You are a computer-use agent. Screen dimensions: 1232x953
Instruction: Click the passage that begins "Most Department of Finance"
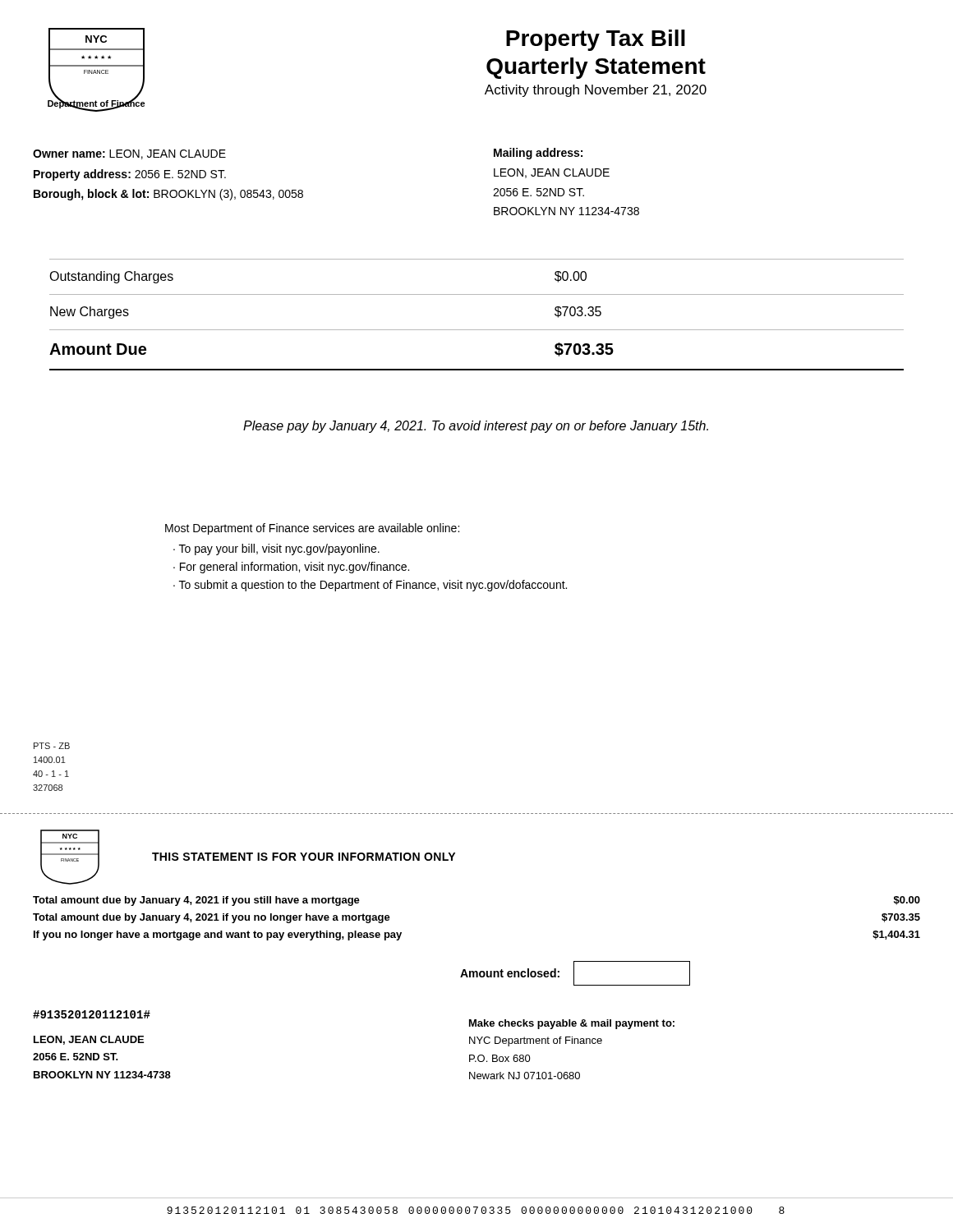tap(312, 528)
